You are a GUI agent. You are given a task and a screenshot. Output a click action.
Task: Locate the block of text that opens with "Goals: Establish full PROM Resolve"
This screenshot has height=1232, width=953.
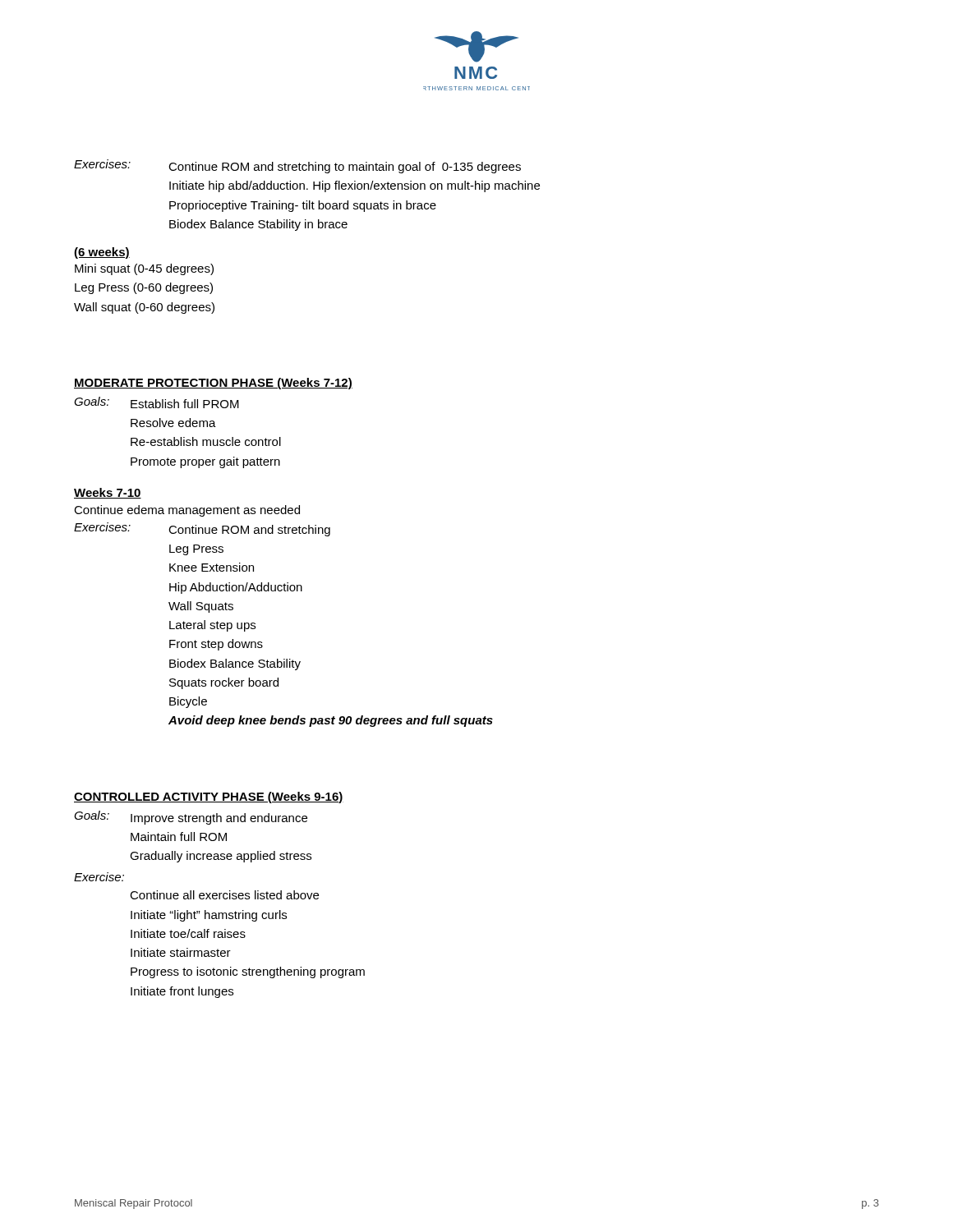click(157, 402)
